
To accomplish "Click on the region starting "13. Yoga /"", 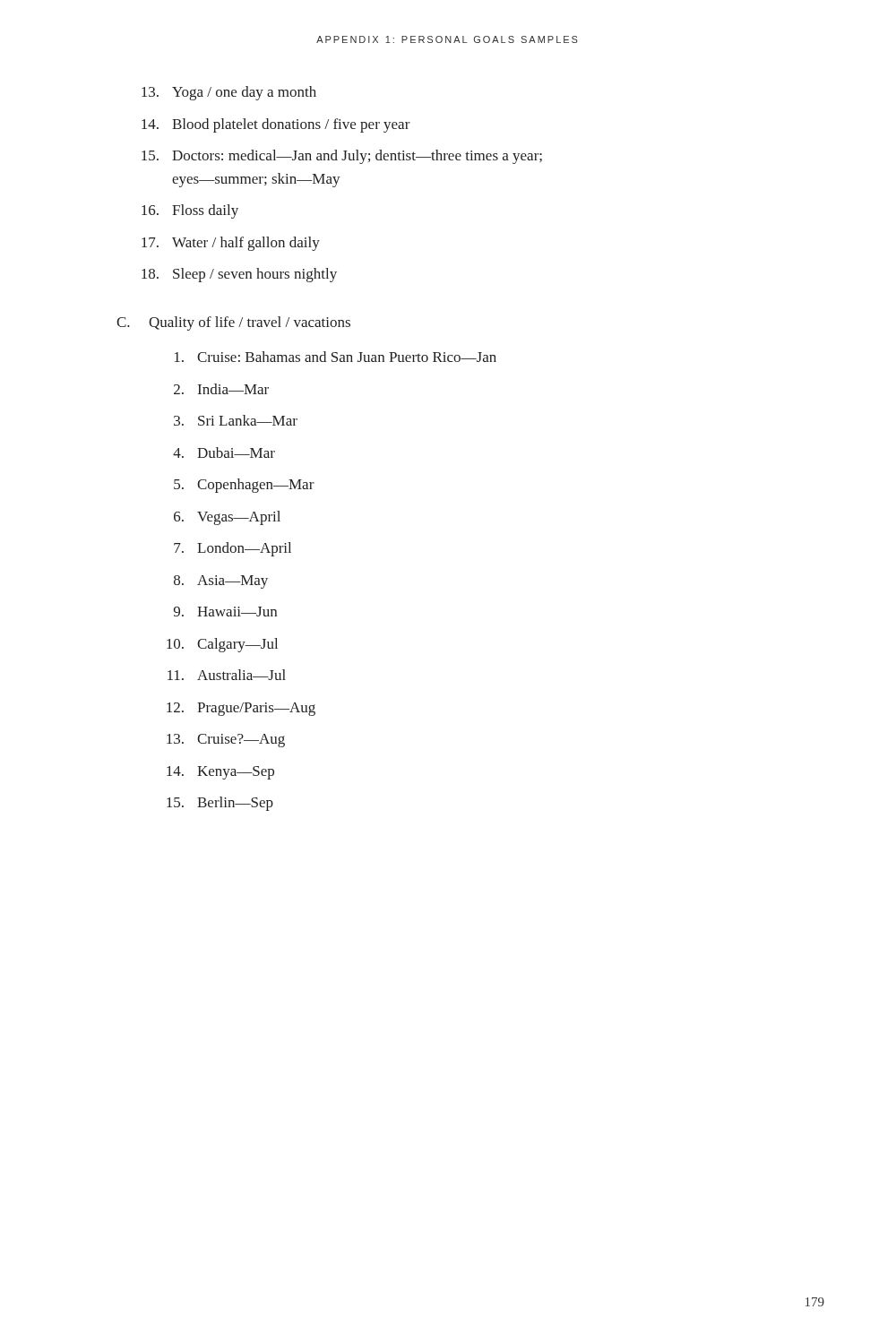I will [x=229, y=93].
